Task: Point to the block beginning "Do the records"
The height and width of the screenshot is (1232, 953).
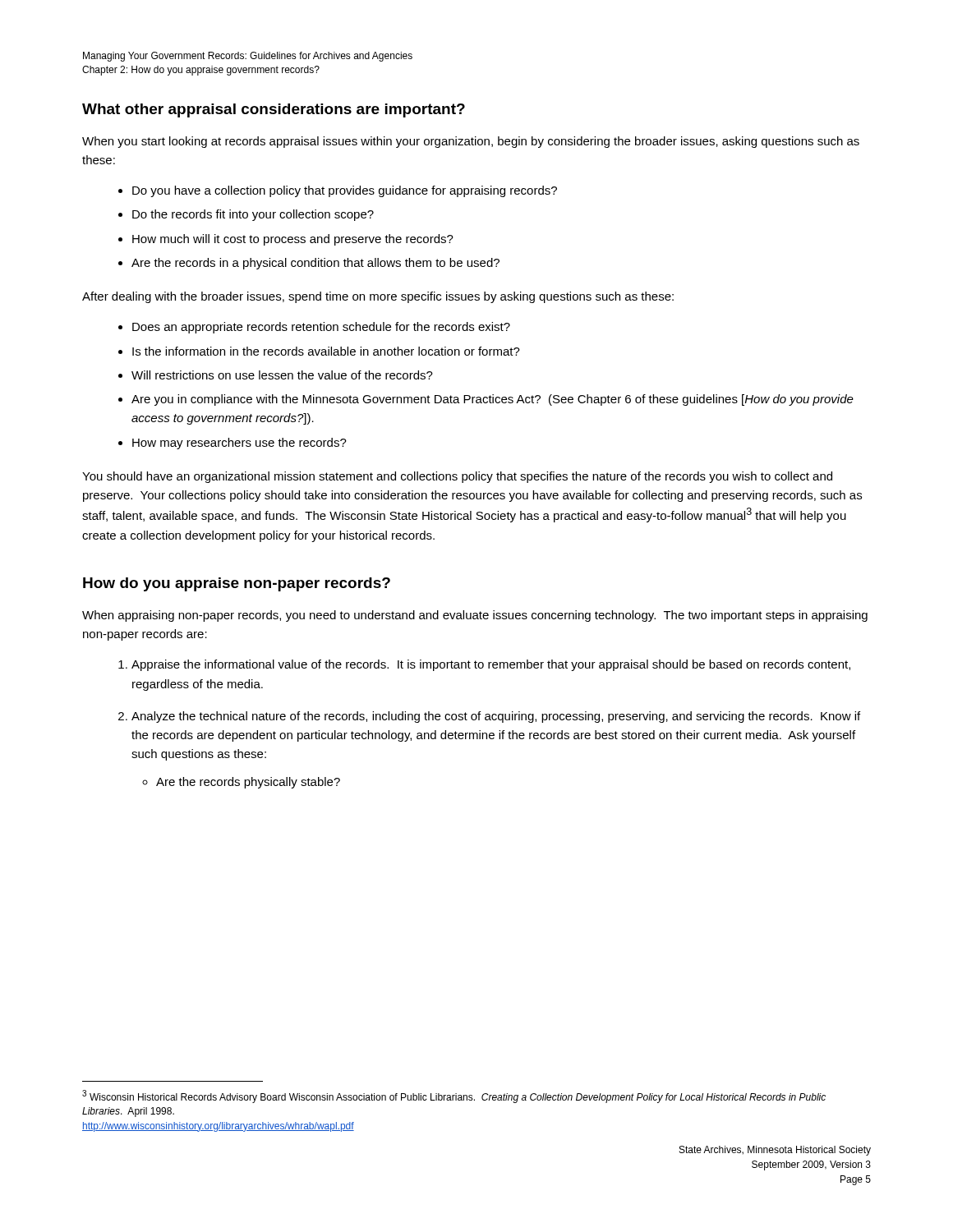Action: [x=253, y=214]
